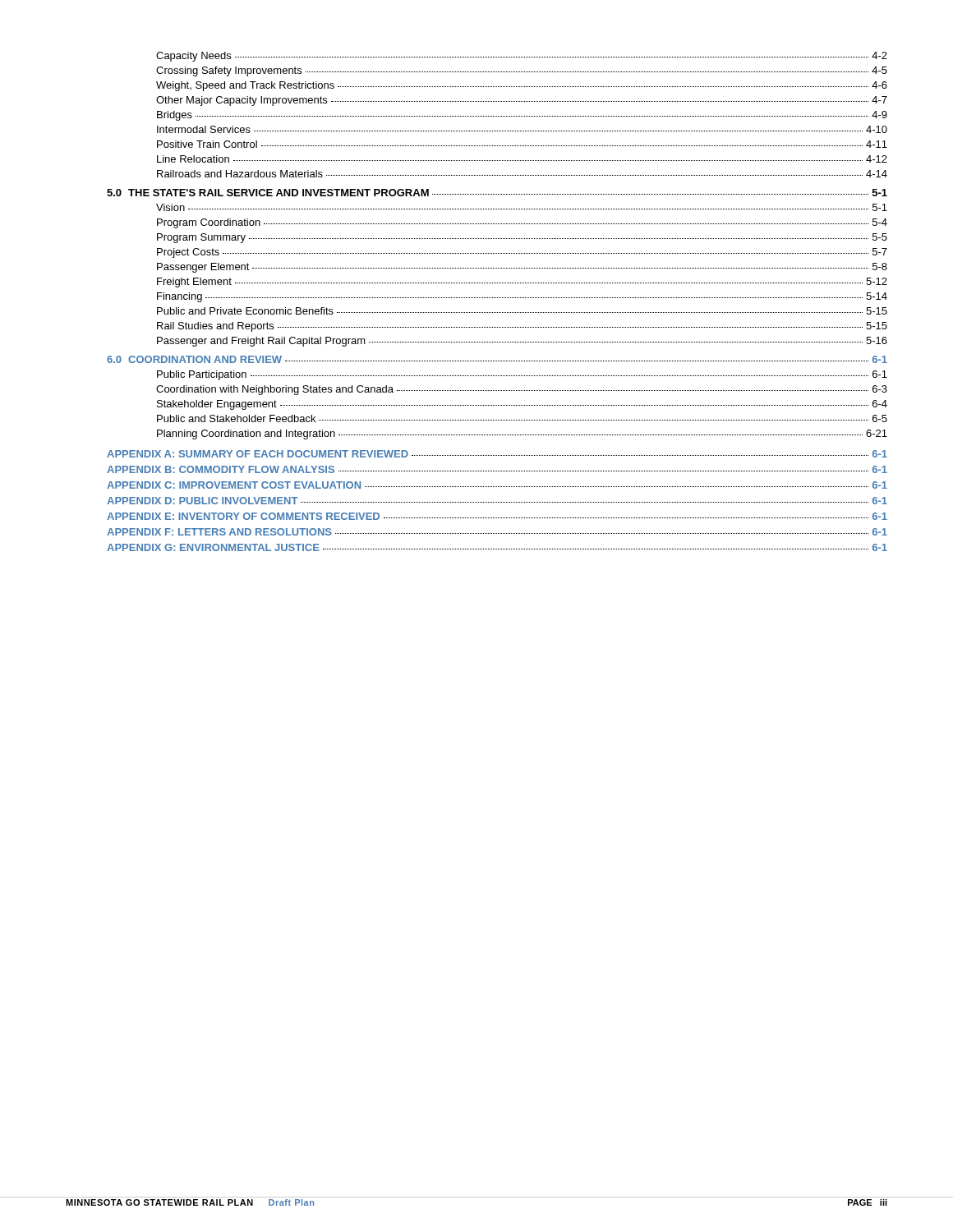This screenshot has width=953, height=1232.
Task: Click on the list item with the text "Weight, Speed and Track Restrictions 4-6"
Action: coord(522,85)
